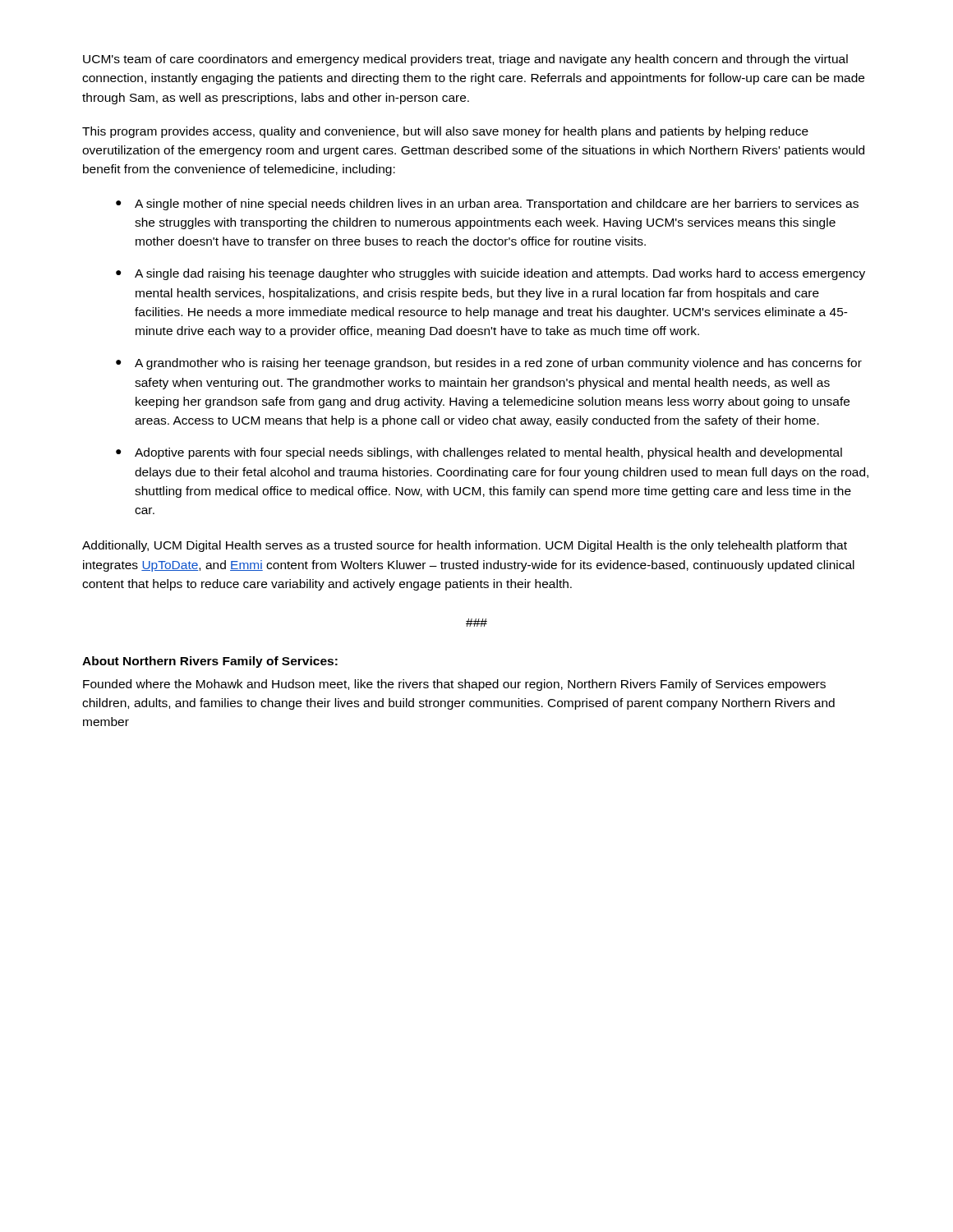Click on the text block that says "Additionally, UCM Digital Health serves"
The height and width of the screenshot is (1232, 953).
coord(468,564)
